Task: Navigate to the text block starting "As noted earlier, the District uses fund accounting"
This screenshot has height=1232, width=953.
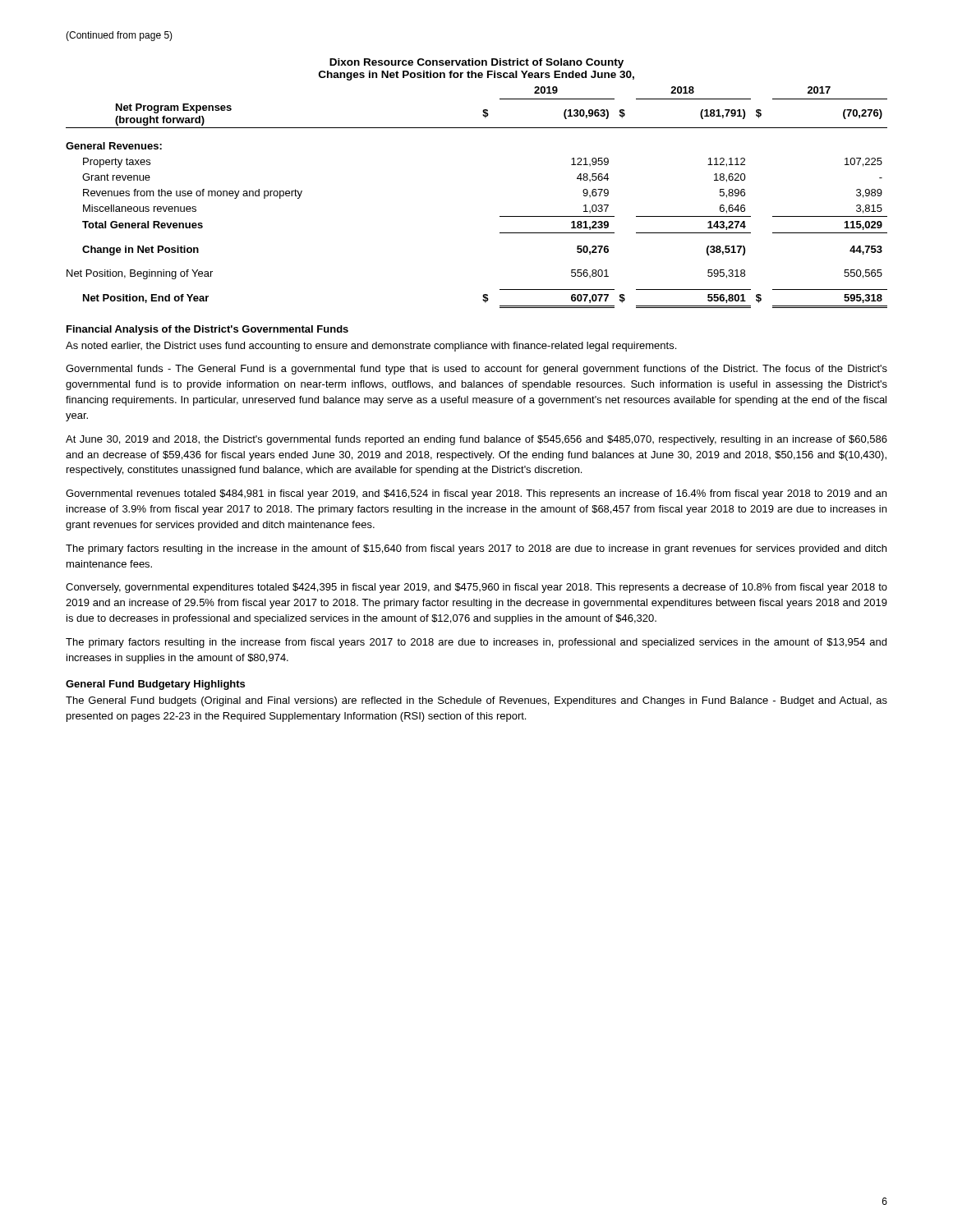Action: coord(371,345)
